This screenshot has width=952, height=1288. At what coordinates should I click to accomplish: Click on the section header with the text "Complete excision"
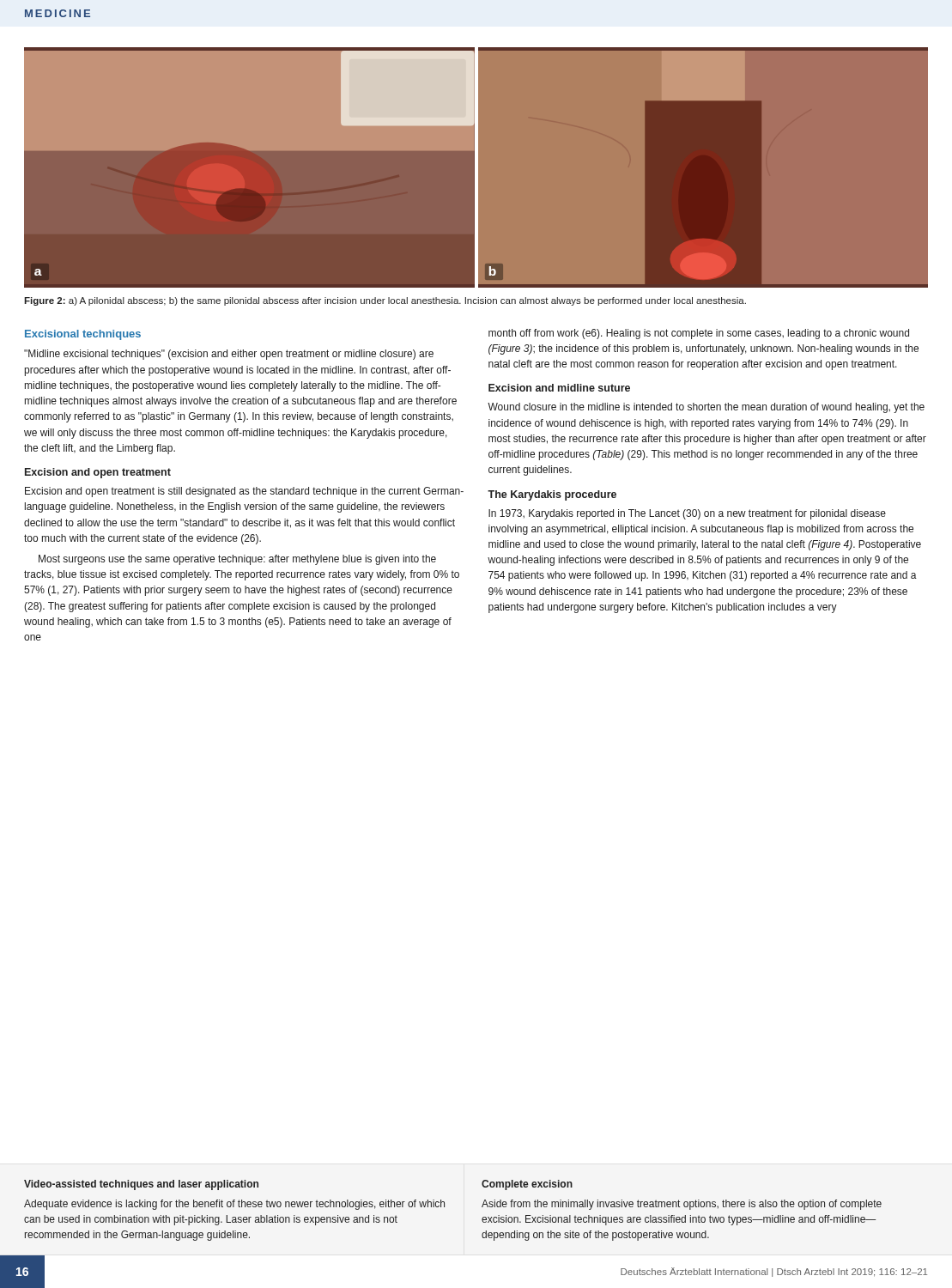527,1184
